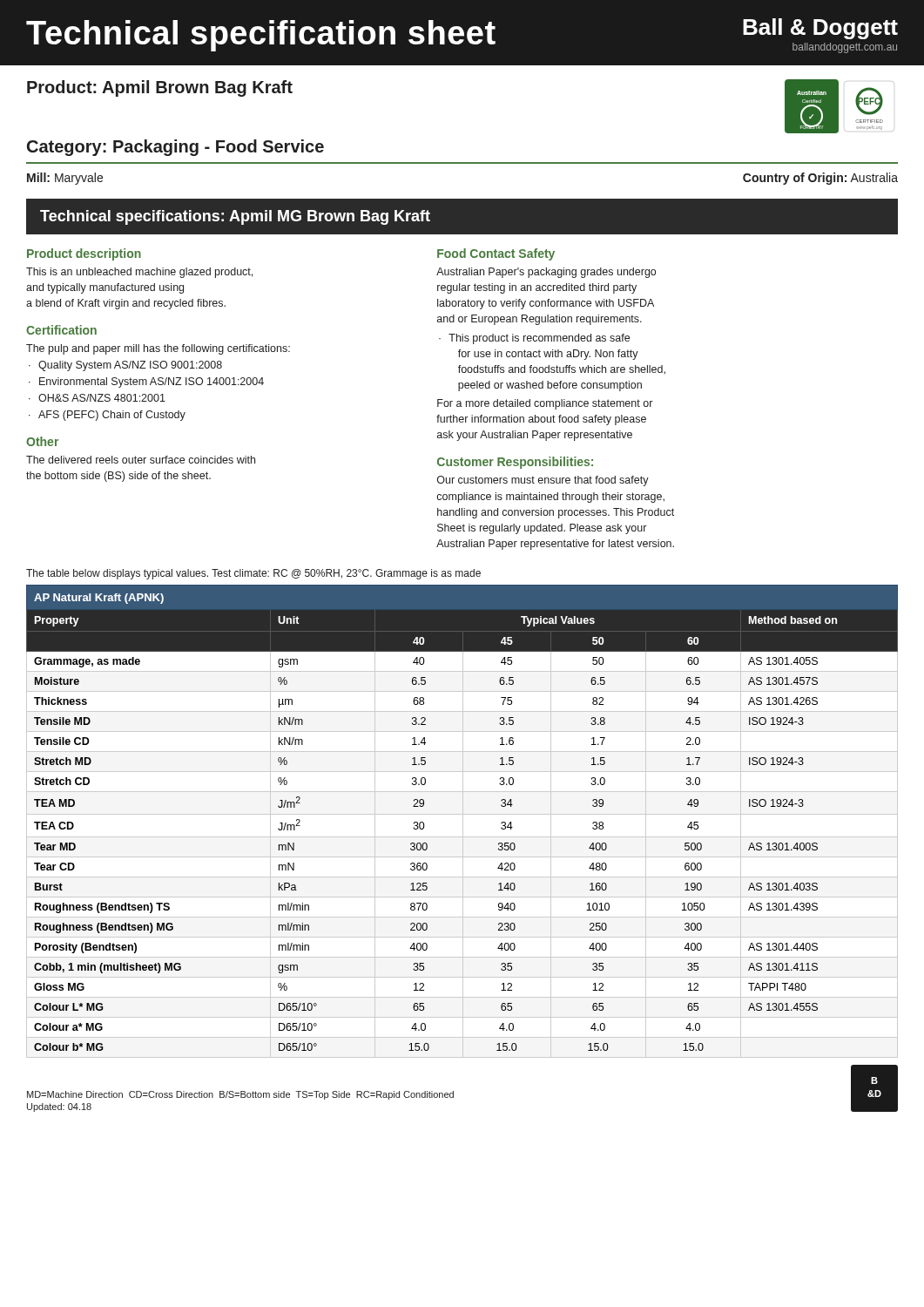This screenshot has width=924, height=1307.
Task: Find the text block with the text "The pulp and paper mill has"
Action: pyautogui.click(x=158, y=349)
